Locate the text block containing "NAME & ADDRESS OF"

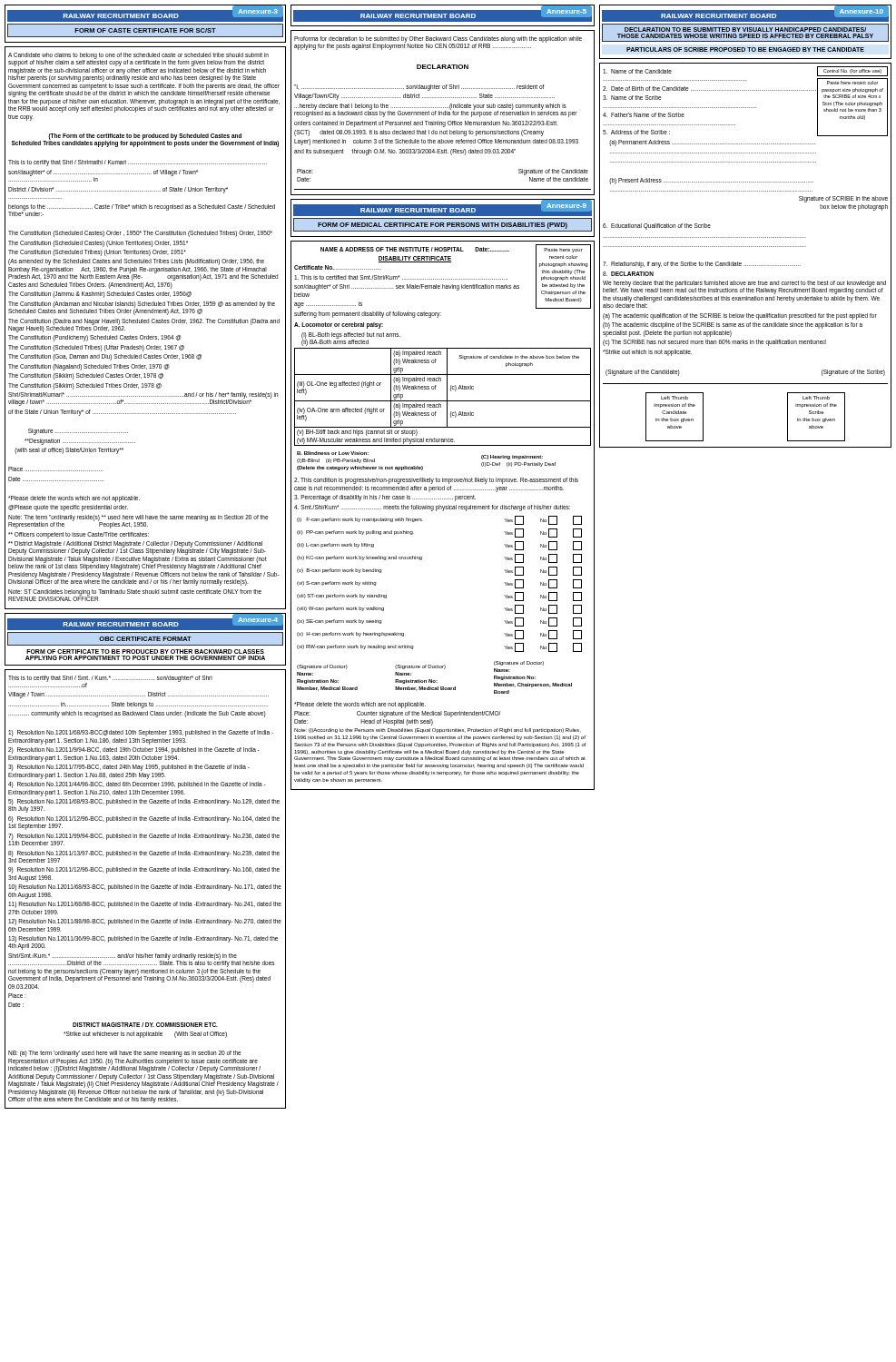click(443, 514)
